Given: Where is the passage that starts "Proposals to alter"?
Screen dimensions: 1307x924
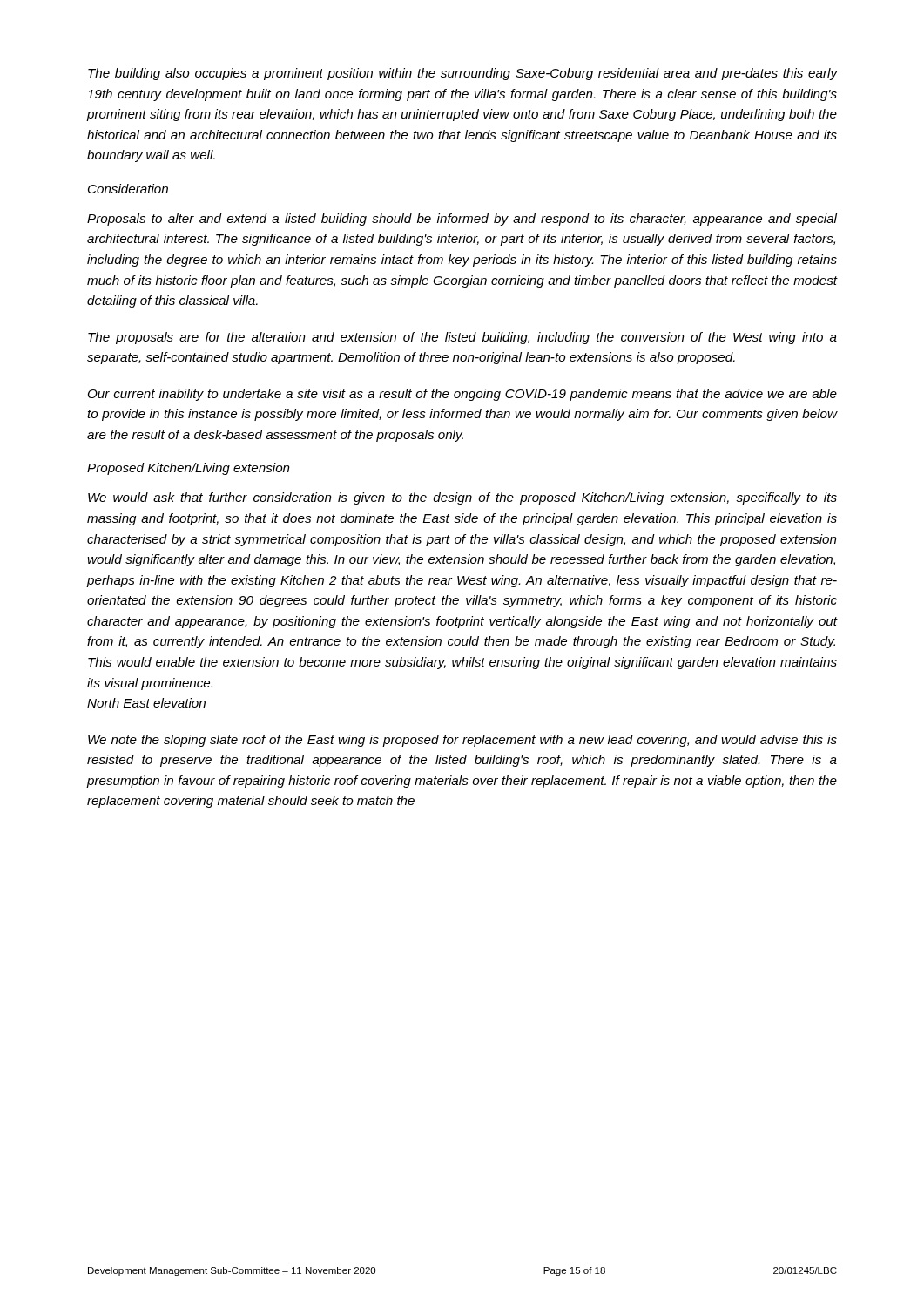Looking at the screenshot, I should (x=462, y=259).
